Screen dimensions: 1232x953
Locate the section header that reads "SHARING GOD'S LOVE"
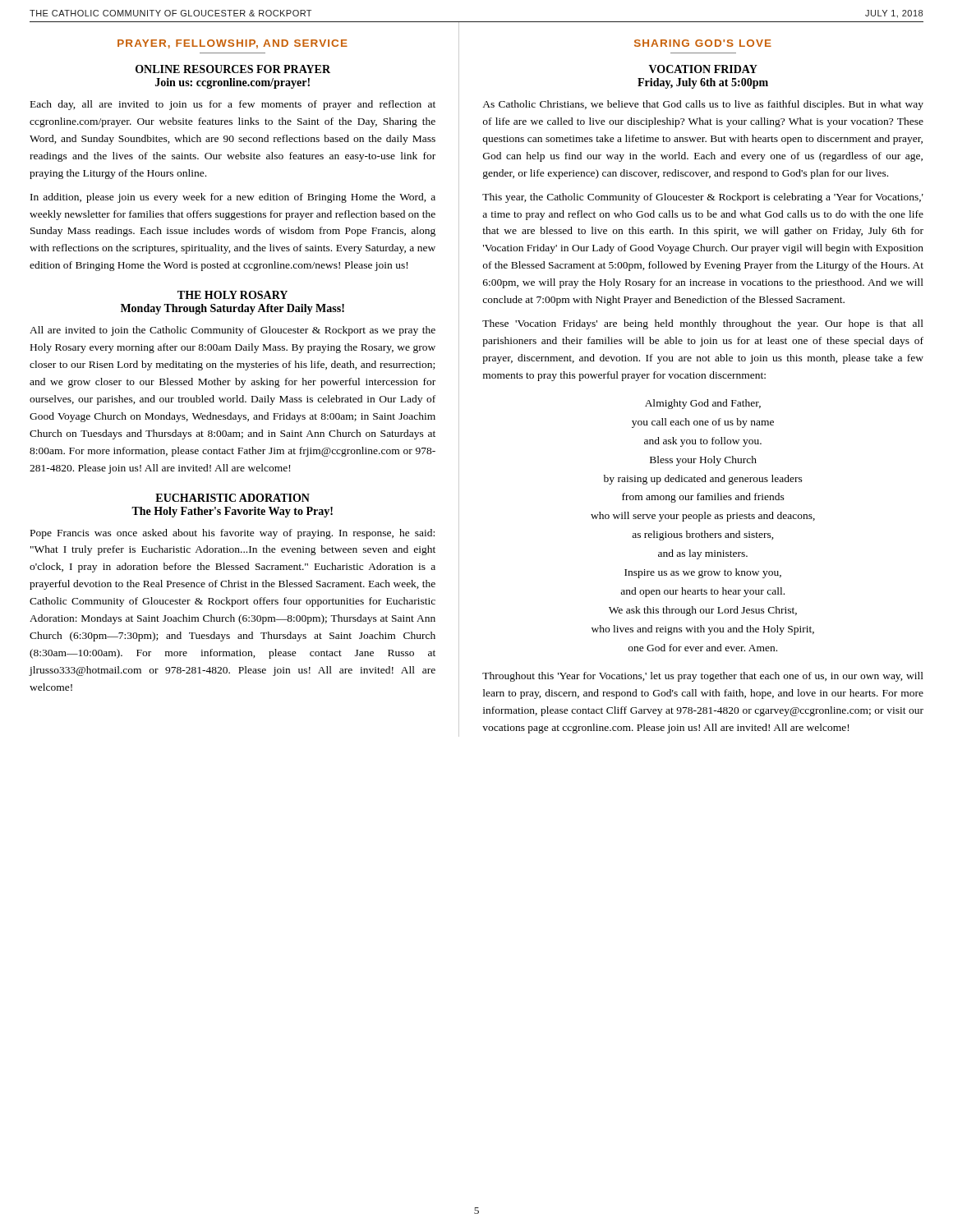(703, 45)
